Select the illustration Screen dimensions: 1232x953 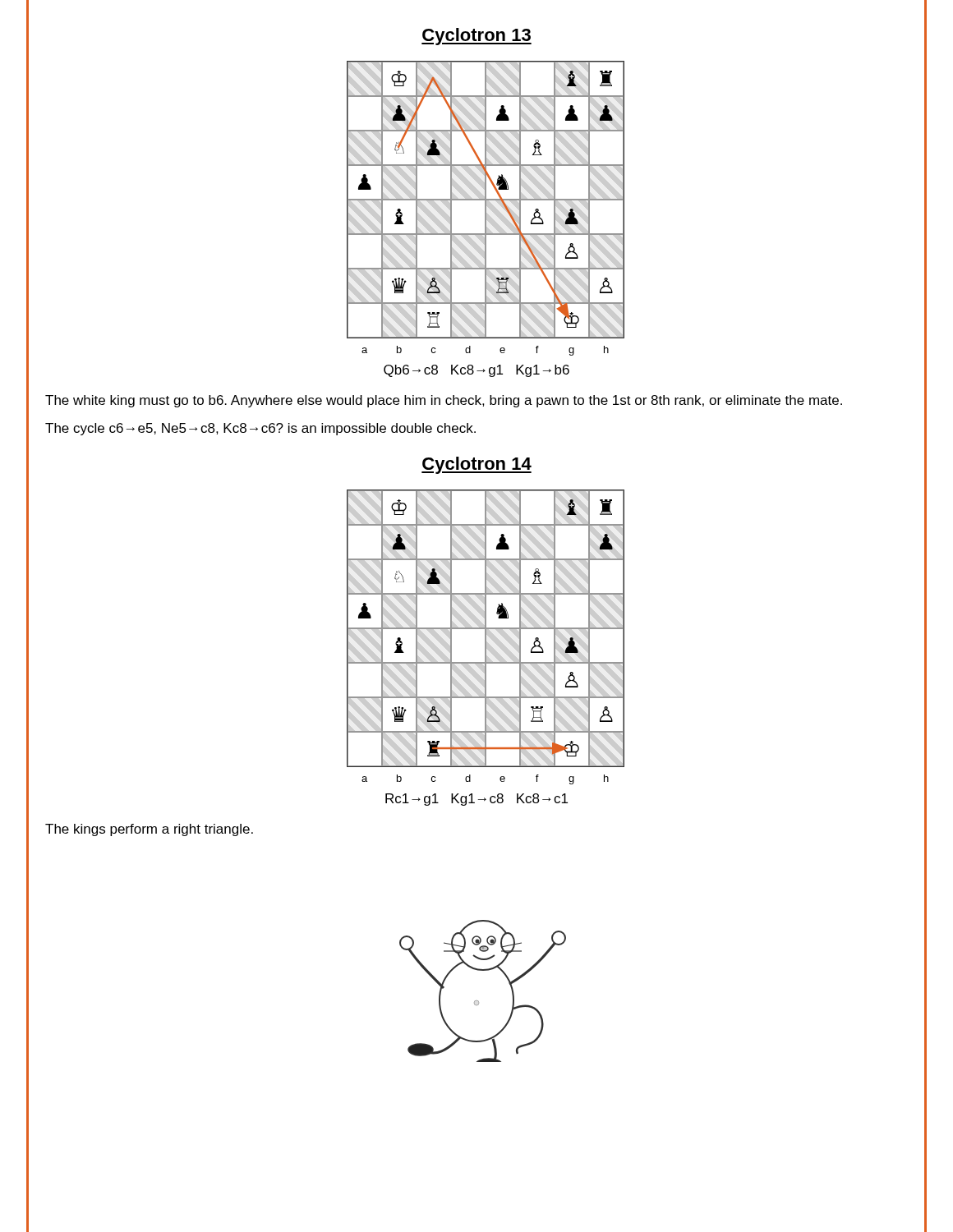click(476, 955)
